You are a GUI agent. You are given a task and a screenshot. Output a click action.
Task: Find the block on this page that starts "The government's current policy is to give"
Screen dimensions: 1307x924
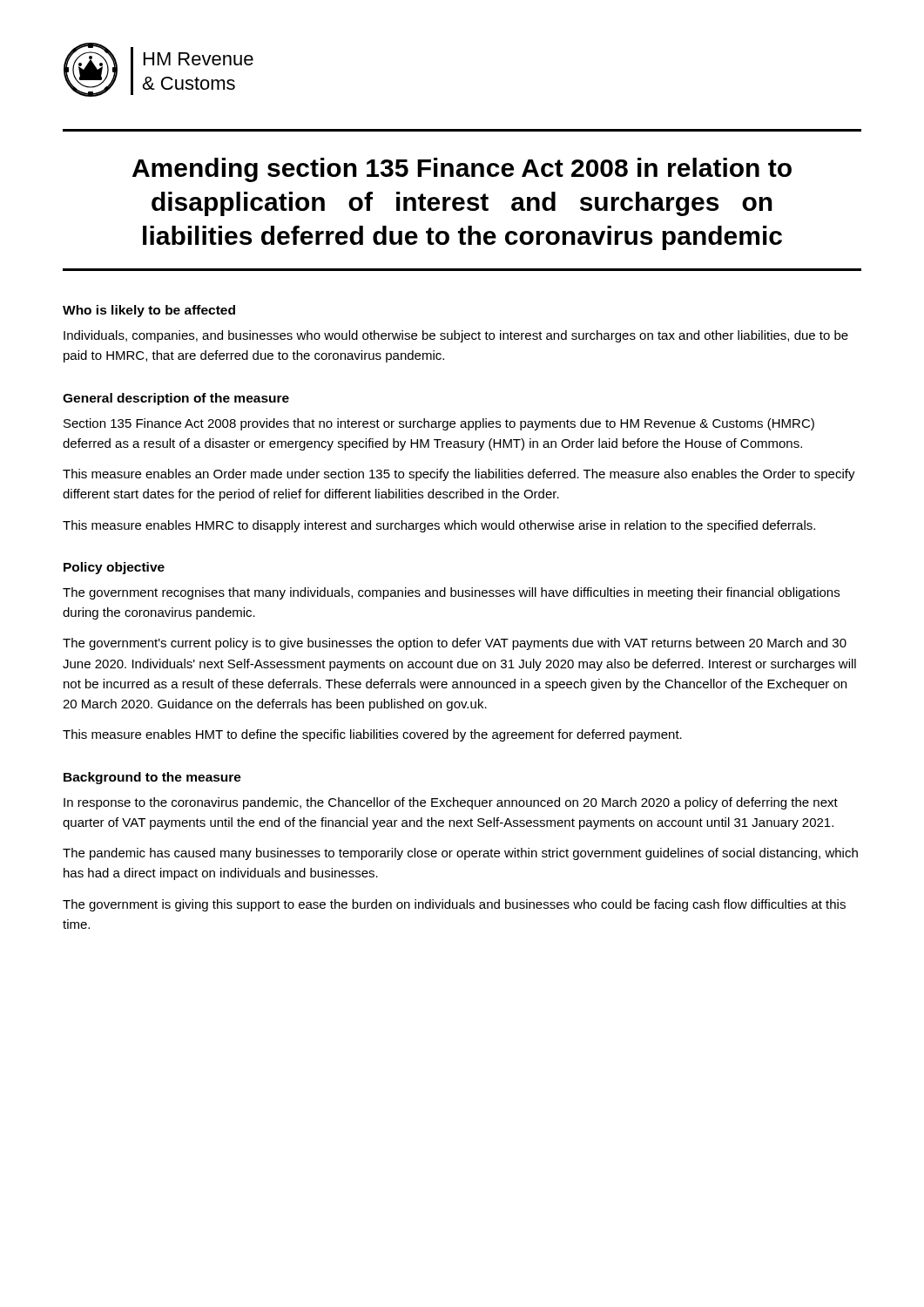click(460, 673)
